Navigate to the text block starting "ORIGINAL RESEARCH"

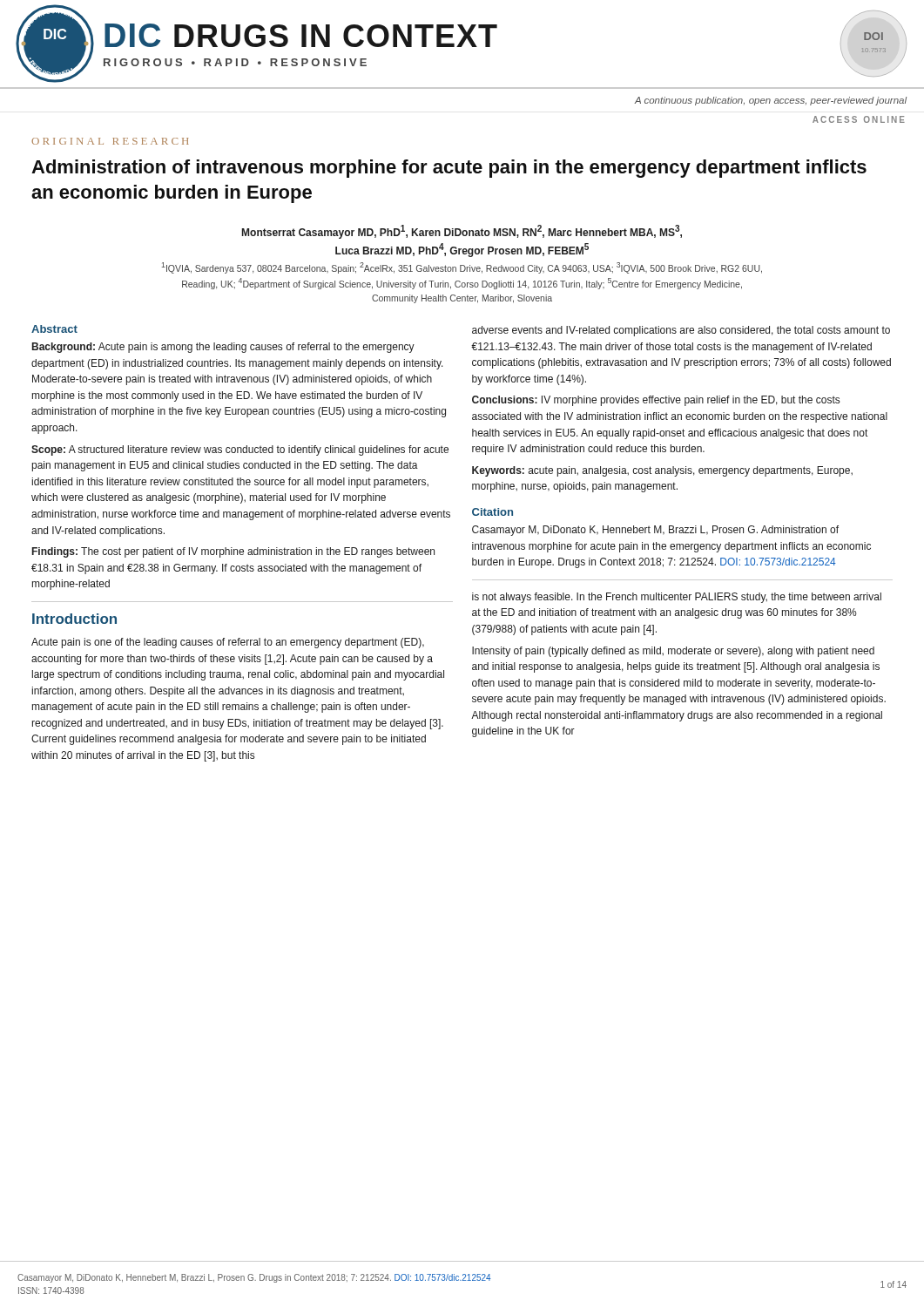pos(112,141)
